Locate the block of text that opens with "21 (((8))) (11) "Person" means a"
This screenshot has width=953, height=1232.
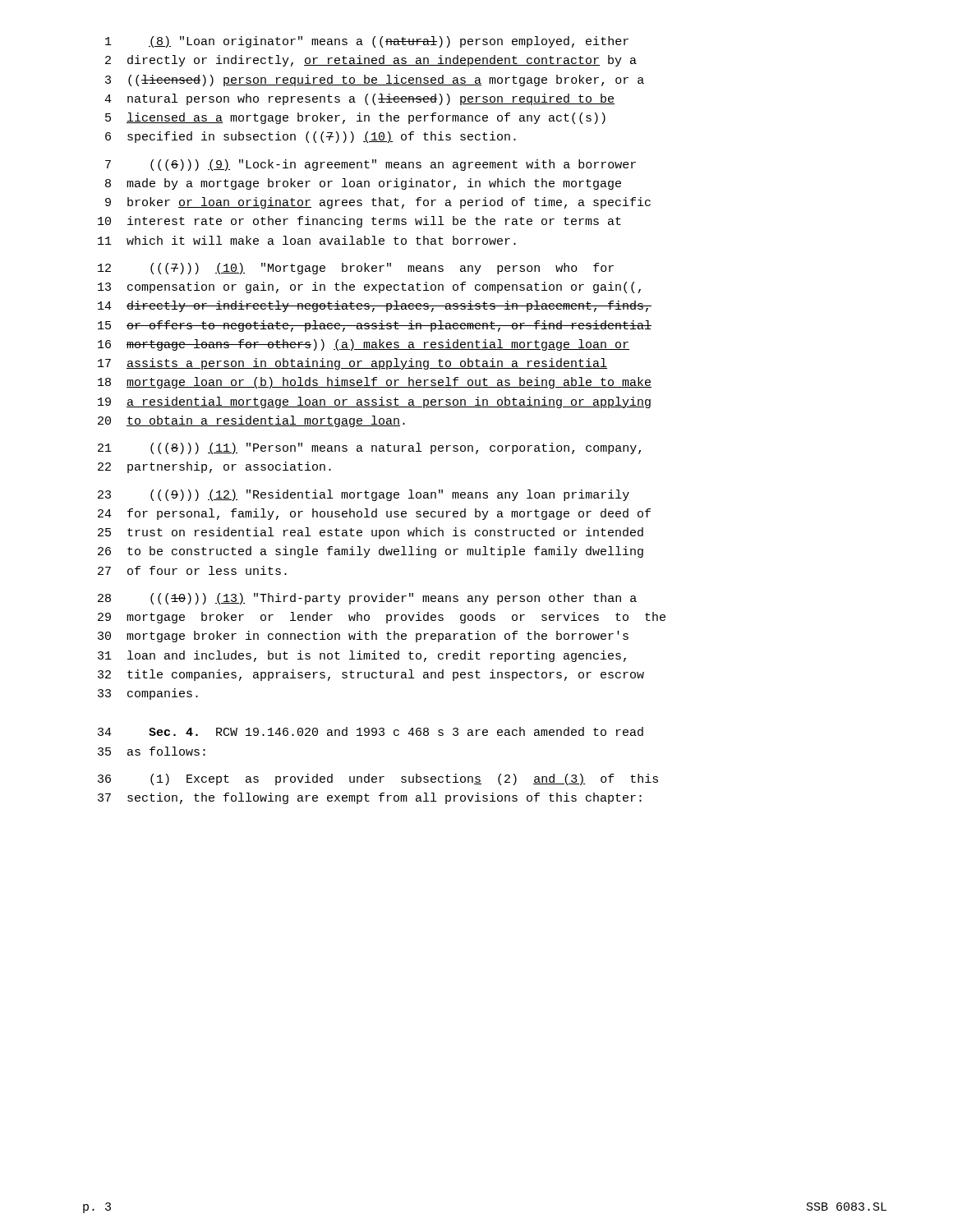point(485,459)
